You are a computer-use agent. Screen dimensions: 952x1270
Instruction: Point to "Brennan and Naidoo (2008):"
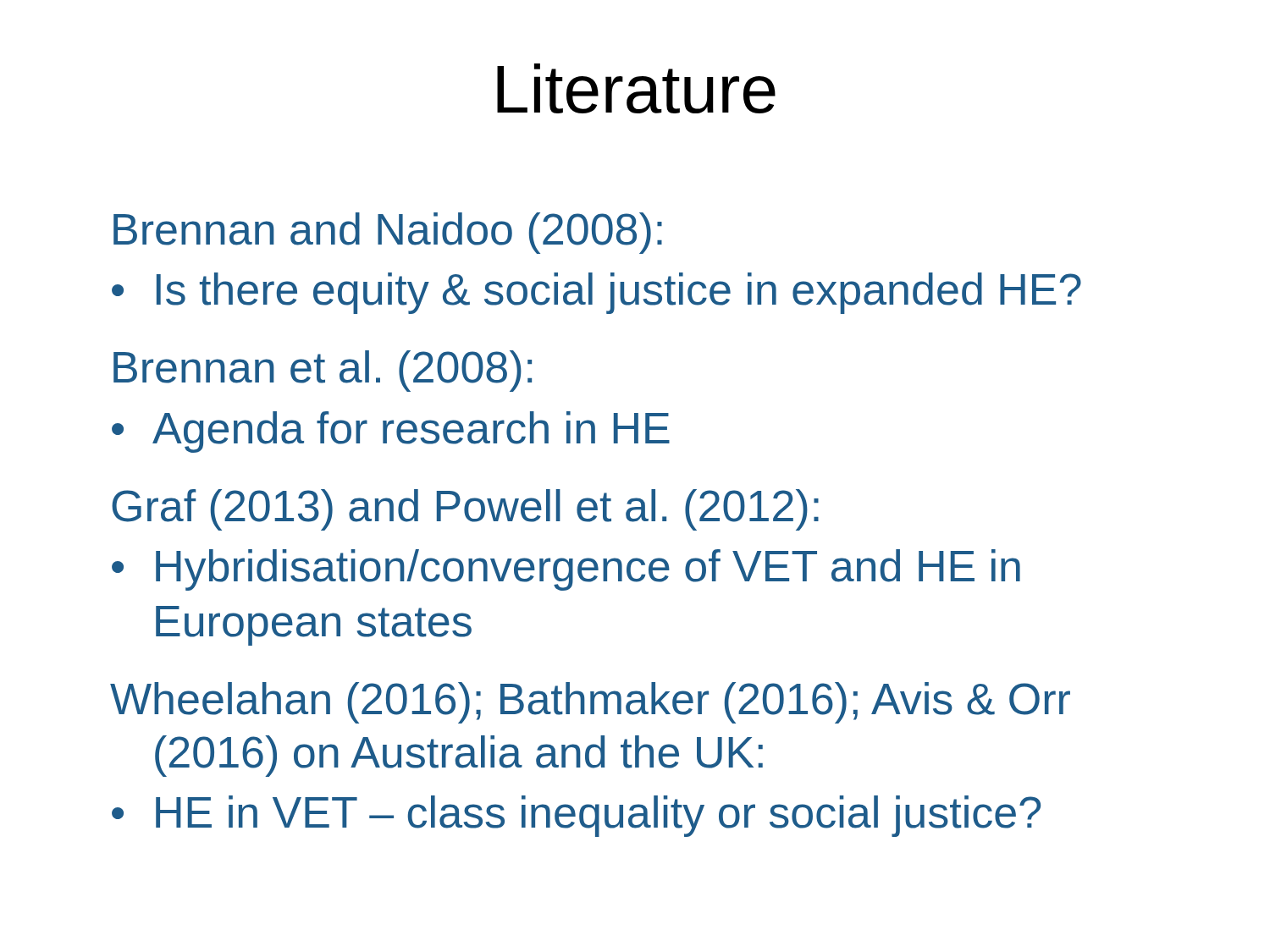tap(388, 229)
